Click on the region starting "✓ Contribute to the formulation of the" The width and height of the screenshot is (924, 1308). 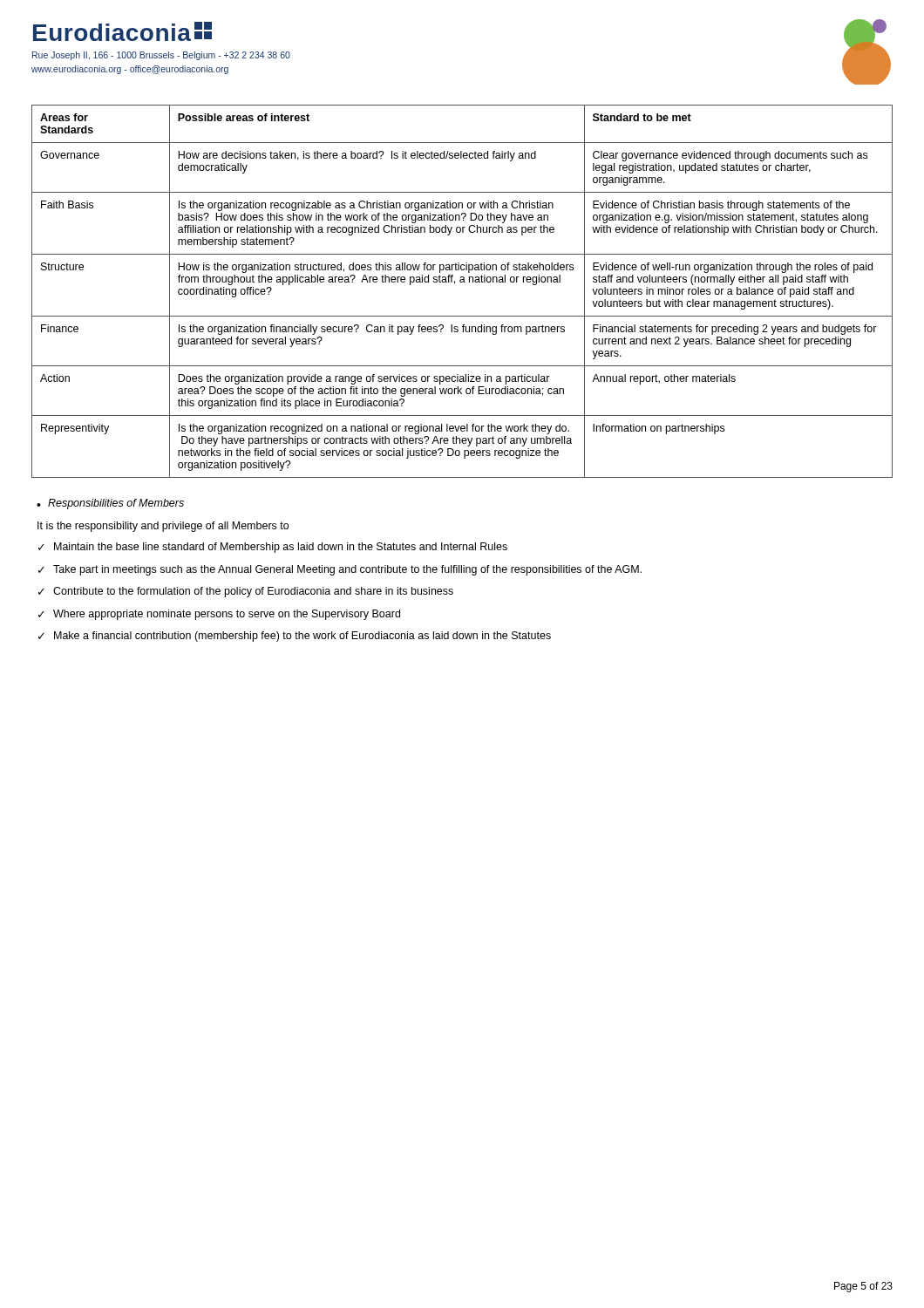(x=245, y=592)
